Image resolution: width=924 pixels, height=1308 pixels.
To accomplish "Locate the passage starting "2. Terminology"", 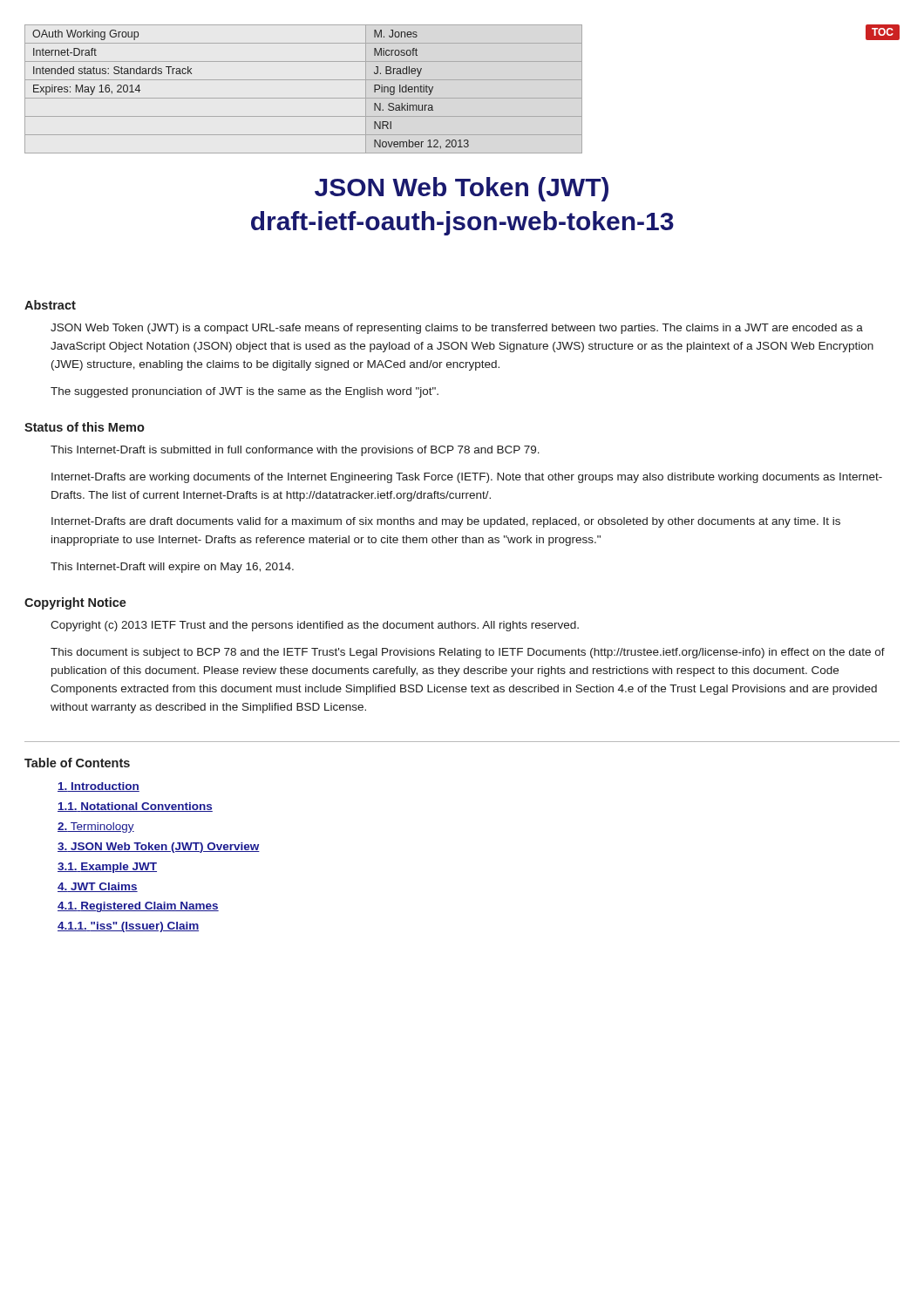I will pyautogui.click(x=96, y=826).
